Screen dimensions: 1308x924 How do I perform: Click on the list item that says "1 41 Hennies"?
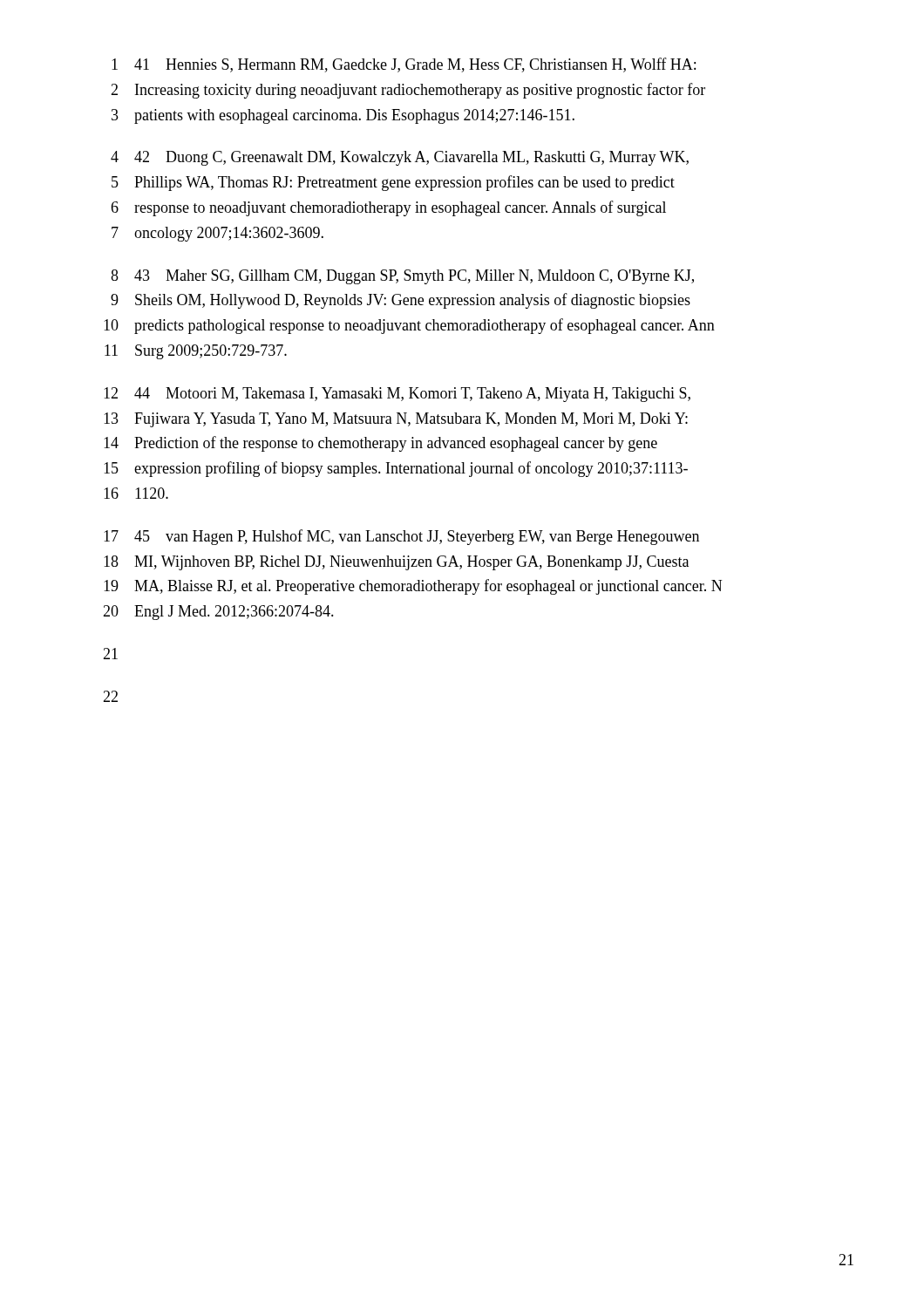471,65
